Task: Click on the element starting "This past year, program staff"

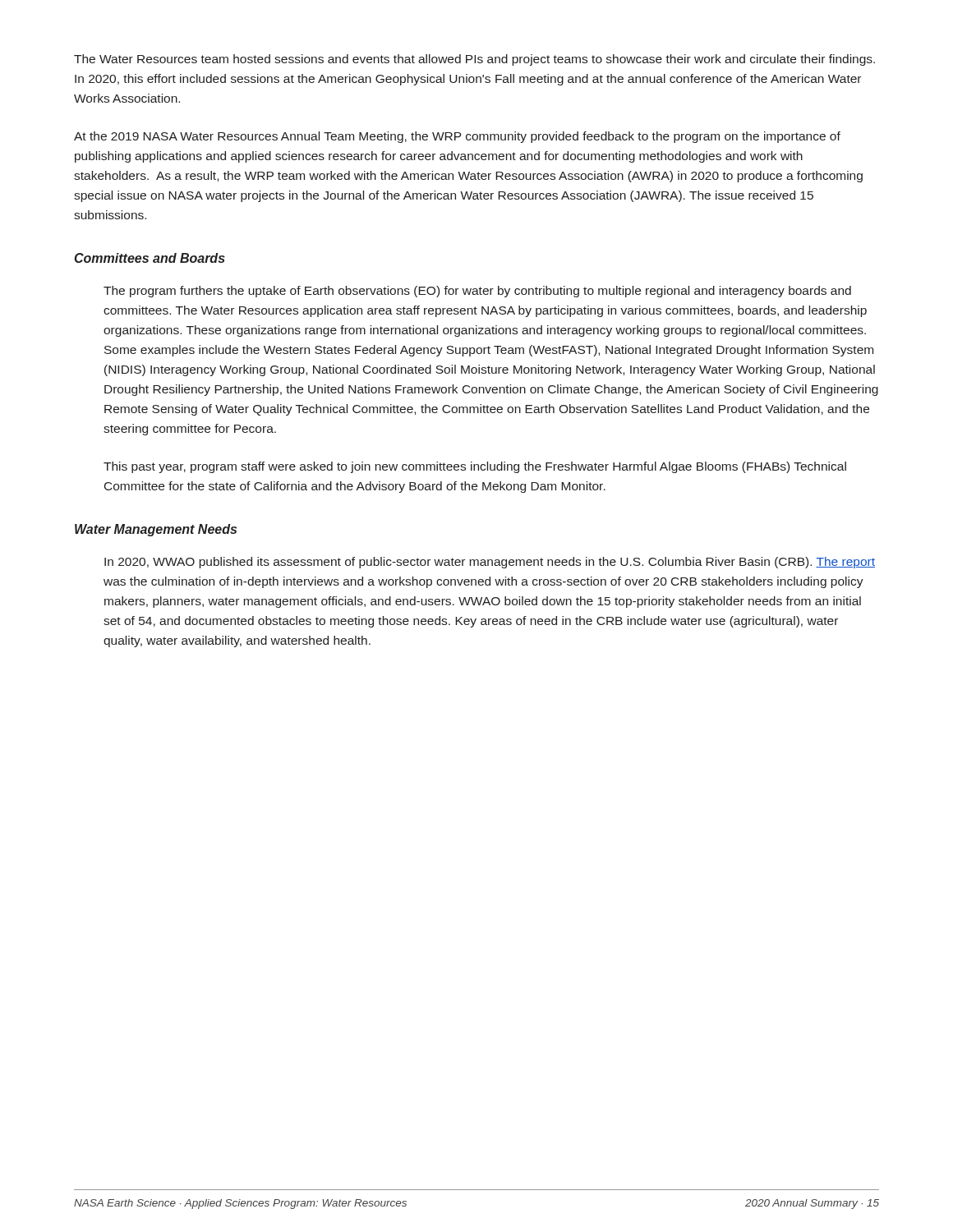Action: [475, 476]
